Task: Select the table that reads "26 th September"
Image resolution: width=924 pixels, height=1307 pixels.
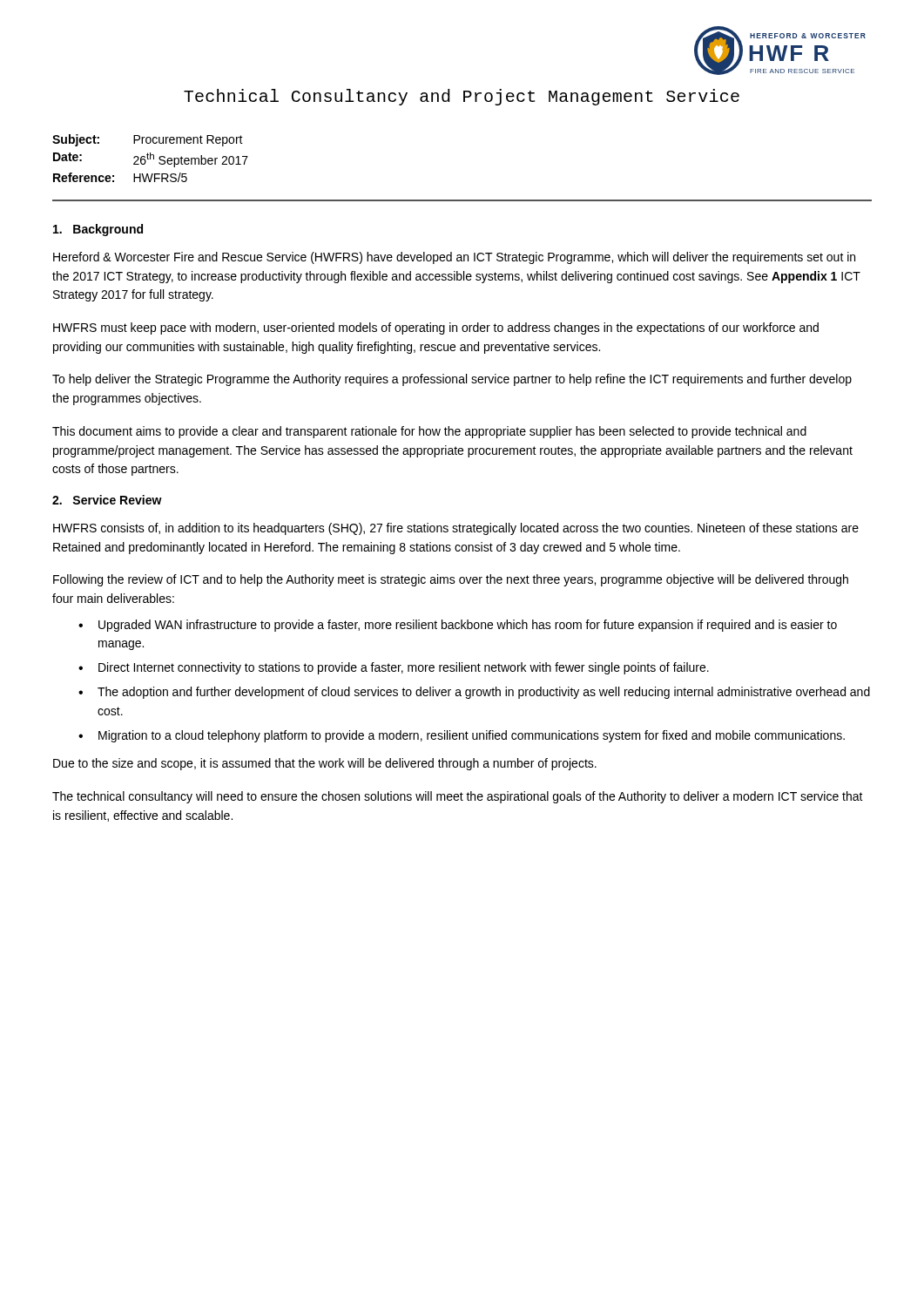Action: coord(261,158)
